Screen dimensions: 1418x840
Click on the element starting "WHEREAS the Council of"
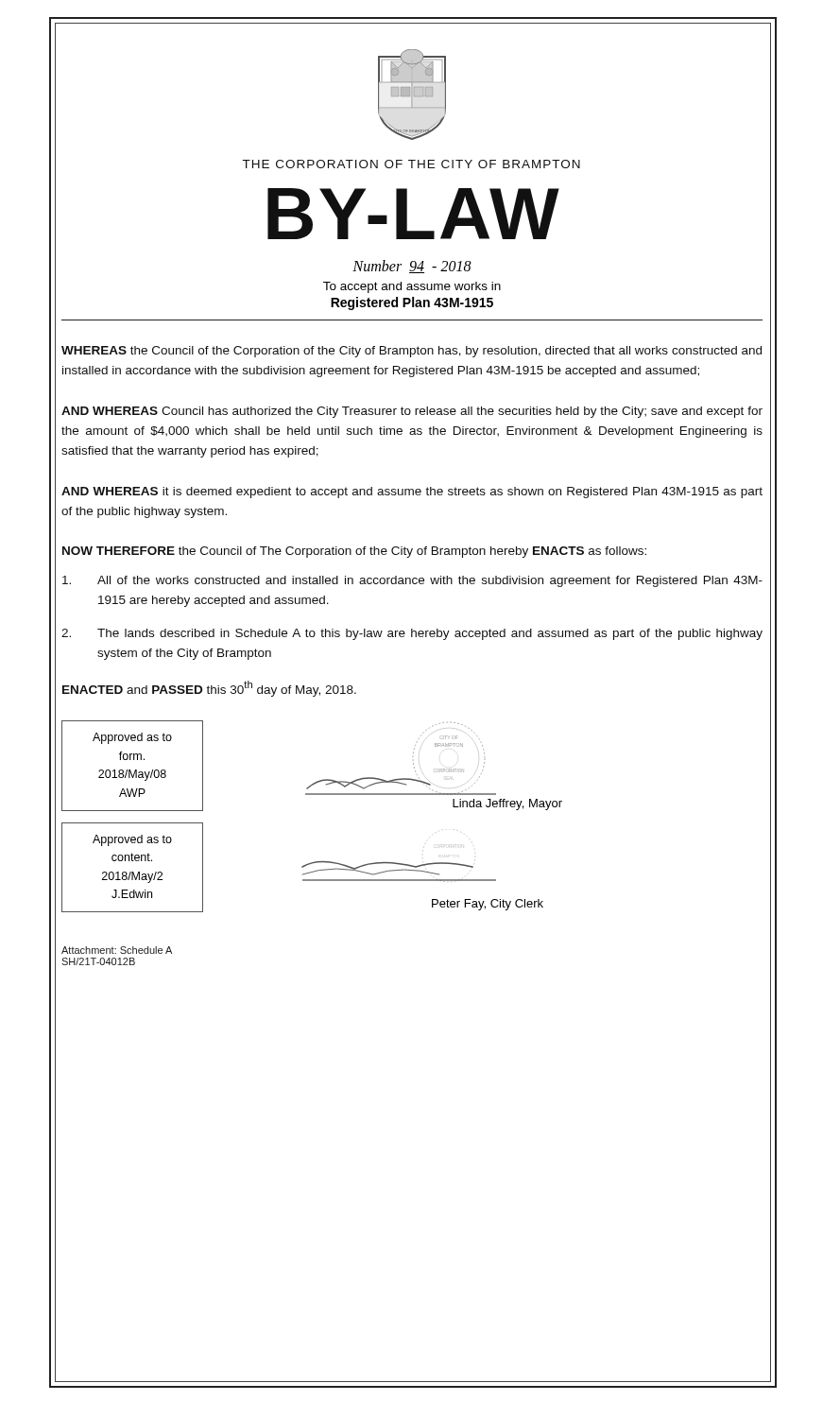point(412,360)
